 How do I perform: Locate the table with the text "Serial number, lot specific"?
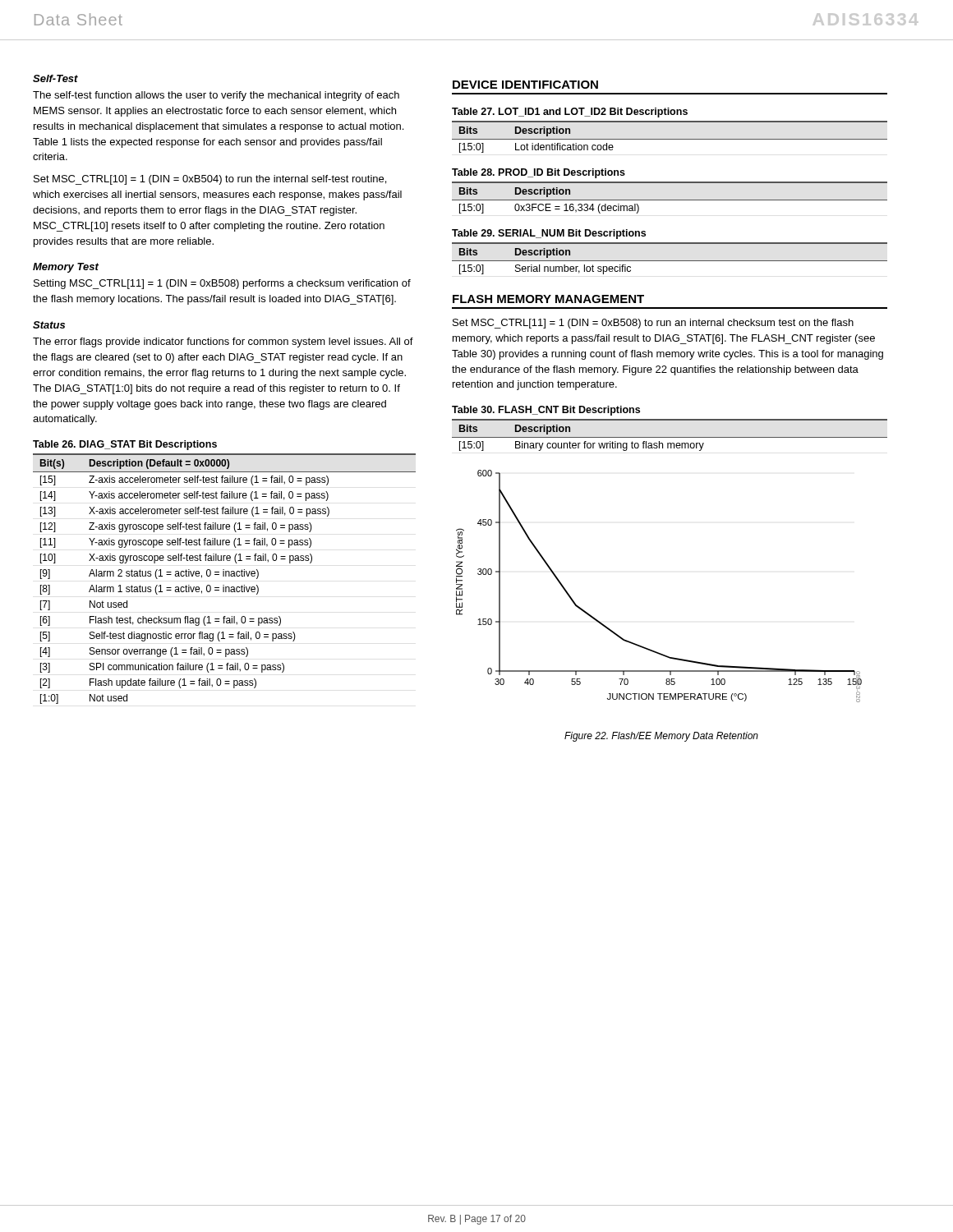coord(670,260)
